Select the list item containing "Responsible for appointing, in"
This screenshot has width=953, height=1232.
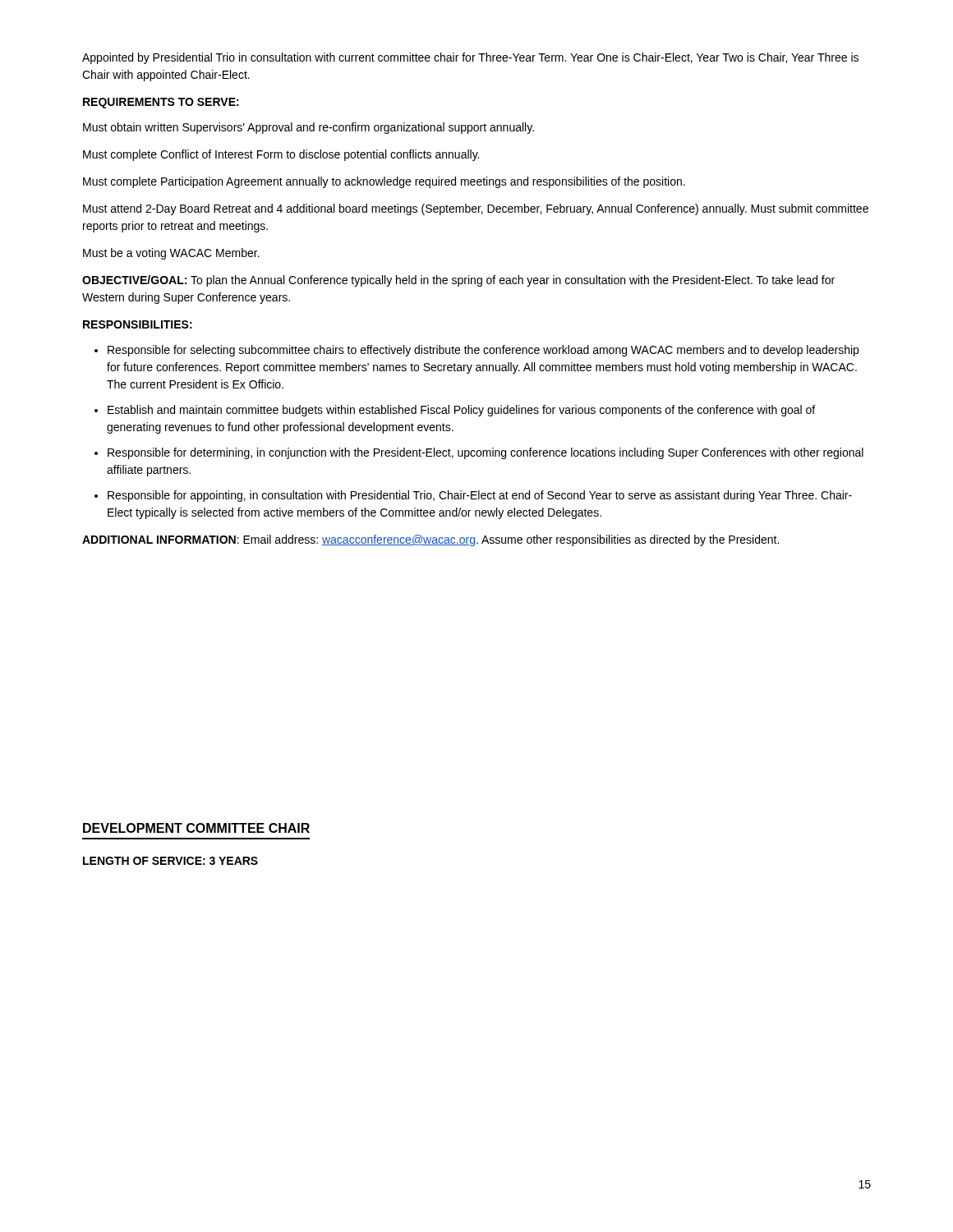[x=489, y=504]
